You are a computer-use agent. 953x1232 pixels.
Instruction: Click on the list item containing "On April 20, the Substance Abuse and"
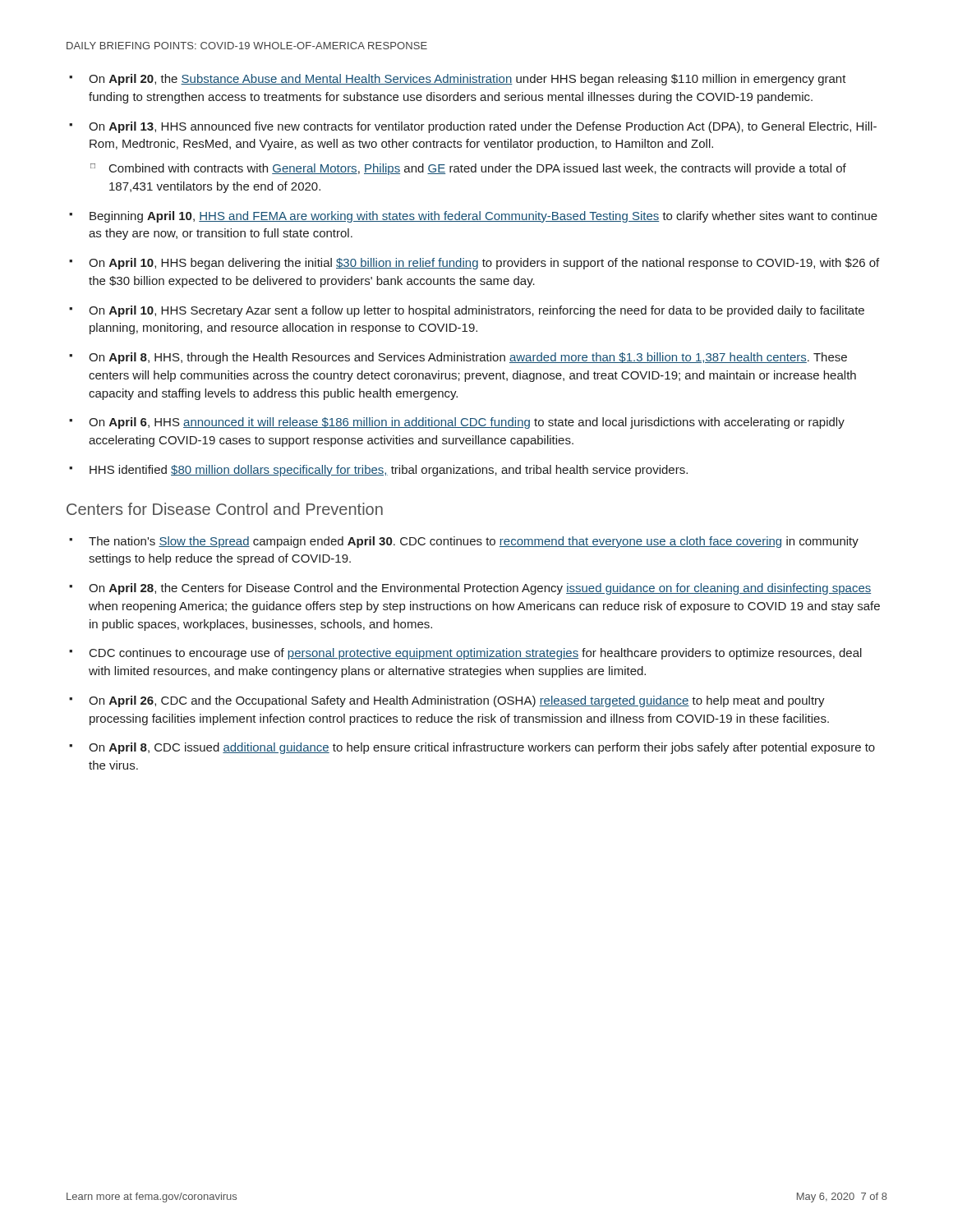click(467, 87)
